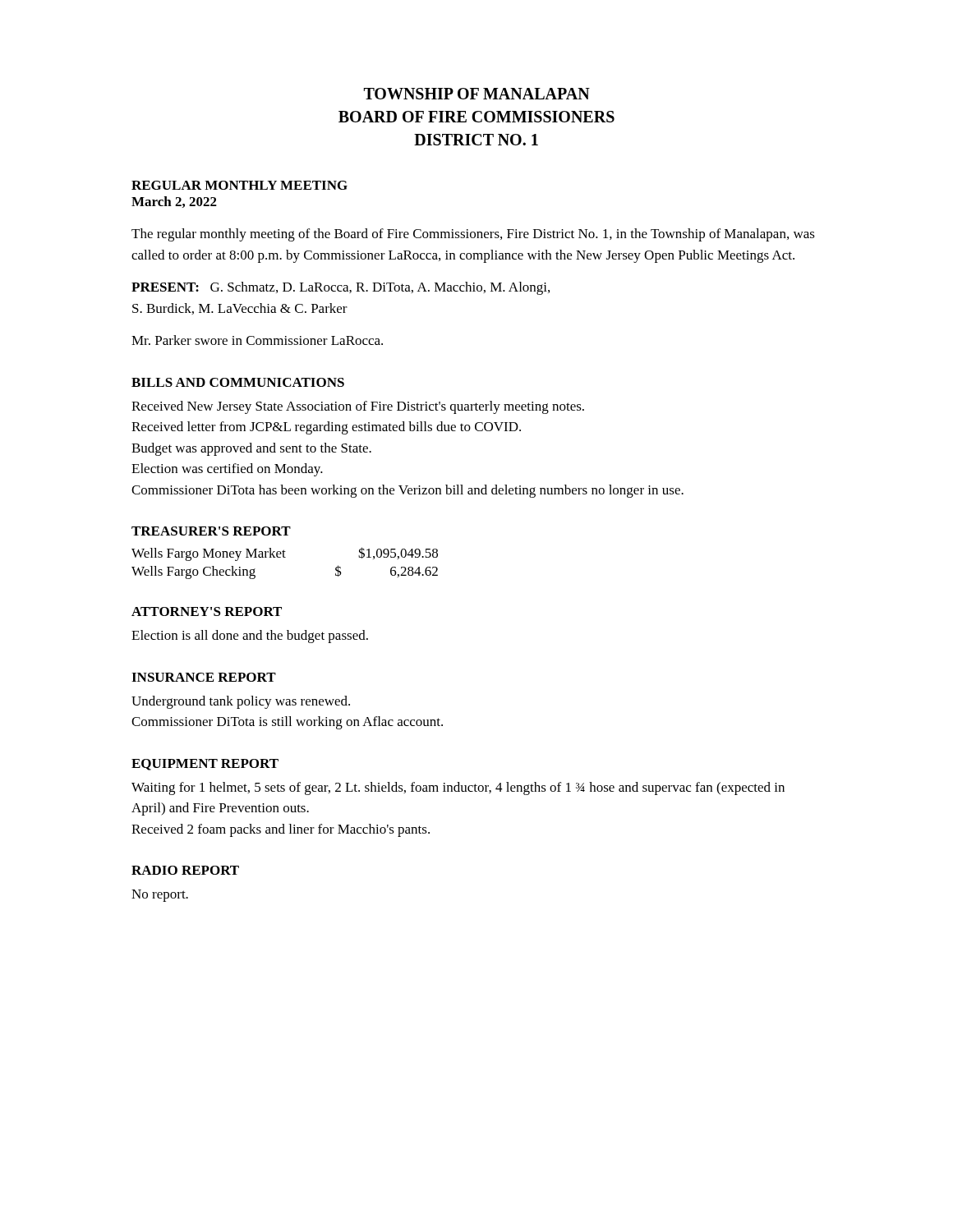Select the section header that reads "ATTORNEY'S REPORT"
This screenshot has width=953, height=1232.
[x=207, y=612]
